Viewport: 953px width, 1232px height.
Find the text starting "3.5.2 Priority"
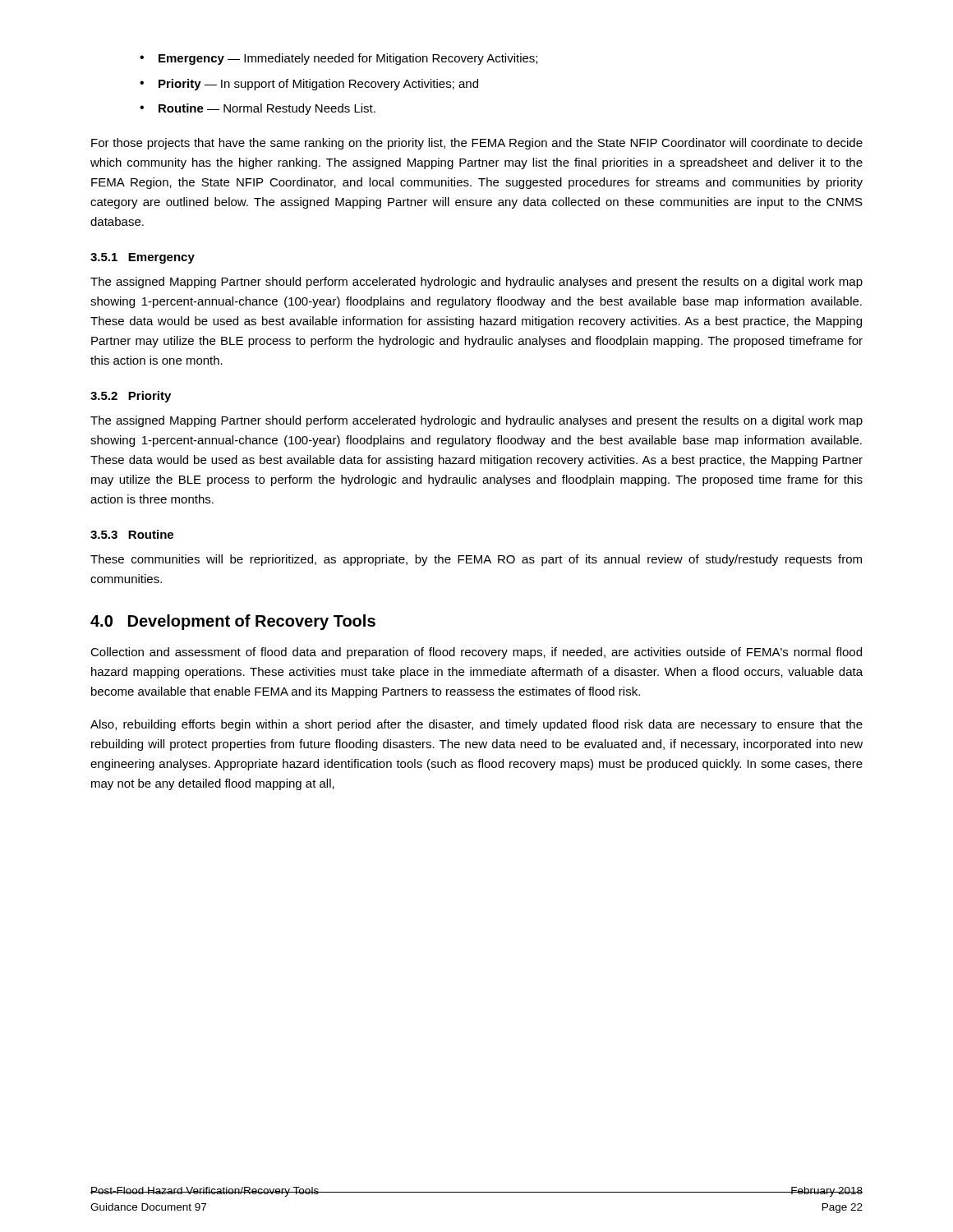(x=131, y=395)
